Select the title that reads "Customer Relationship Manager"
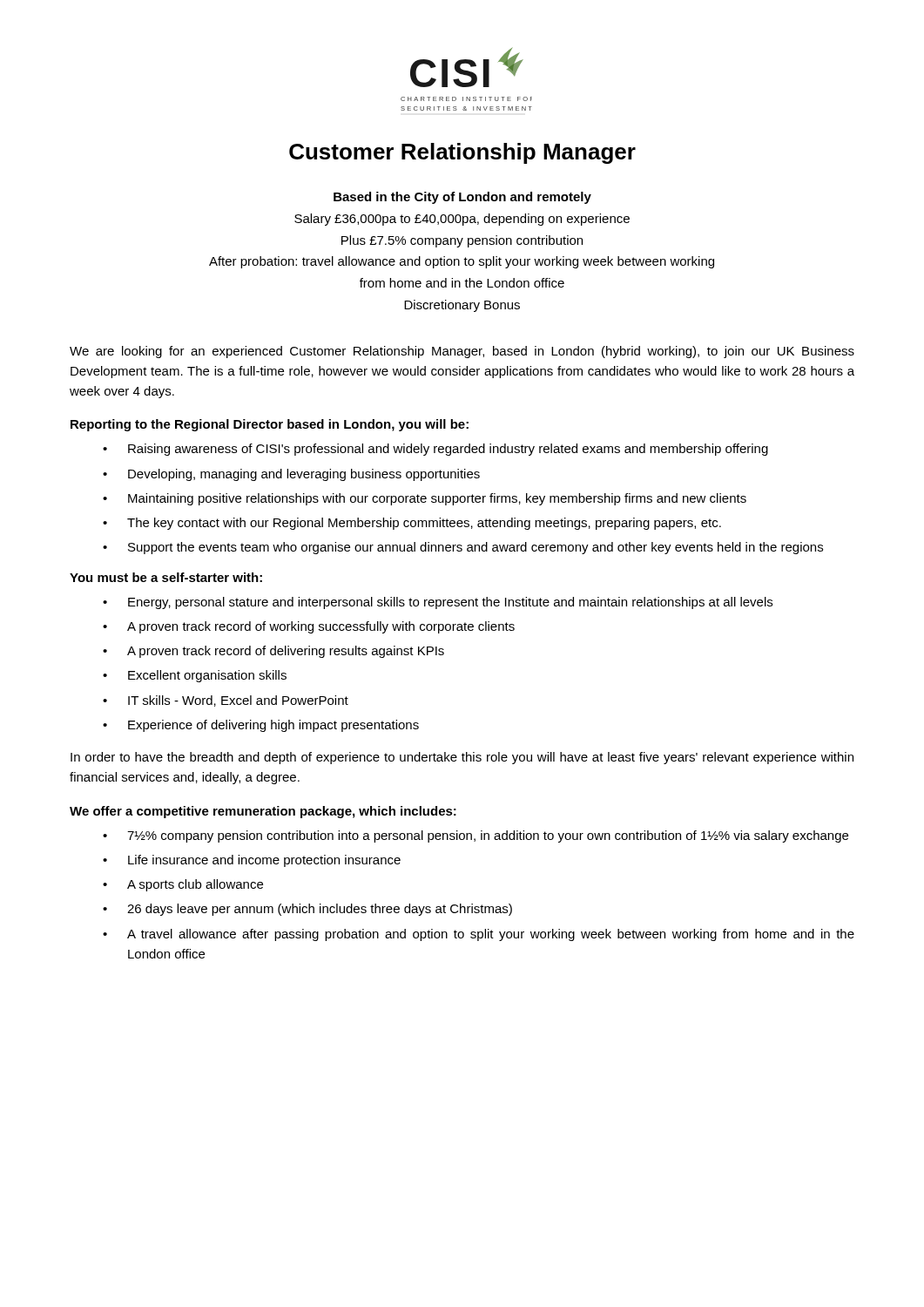 click(462, 152)
